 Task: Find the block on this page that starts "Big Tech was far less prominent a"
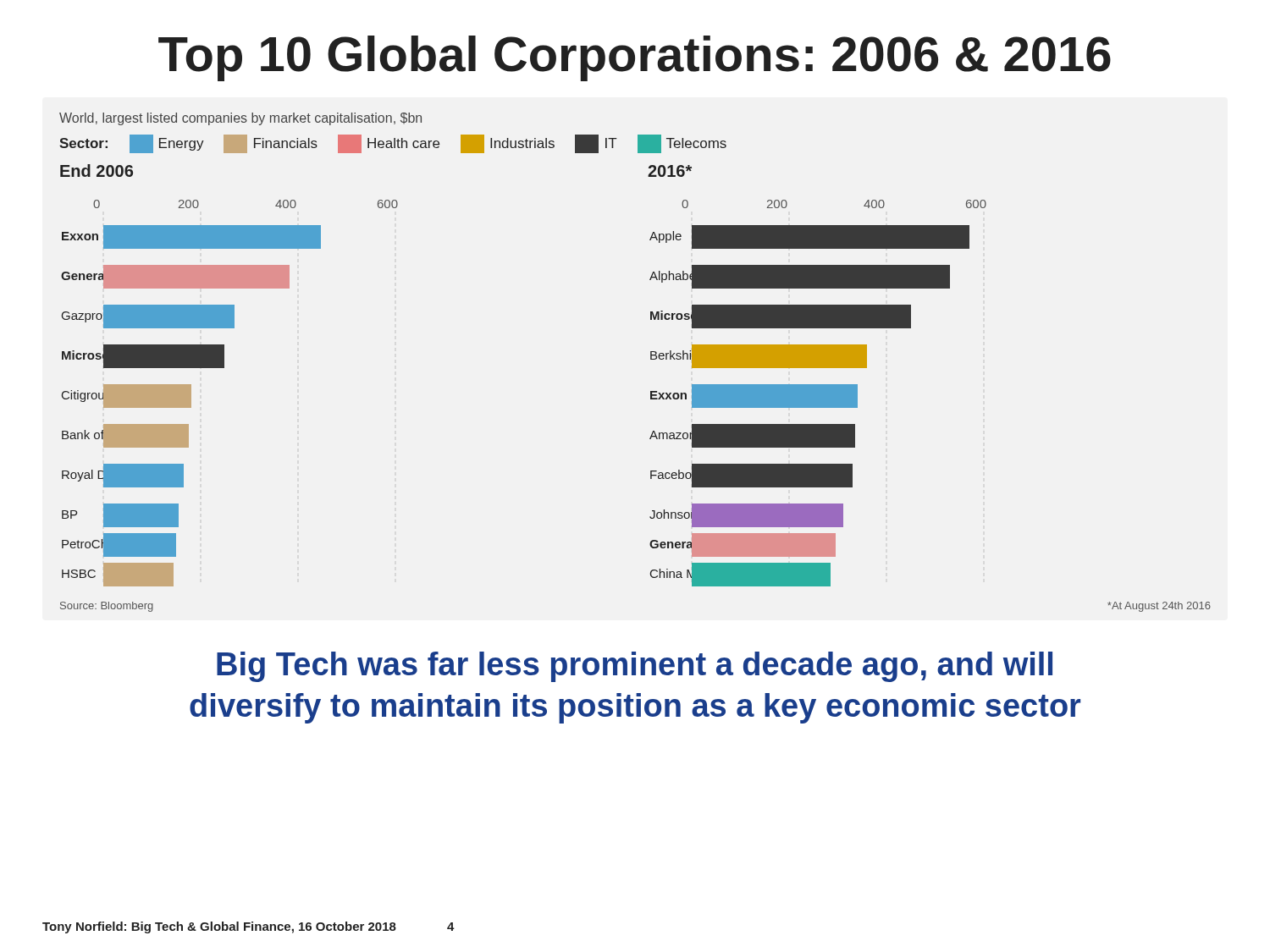click(x=635, y=686)
